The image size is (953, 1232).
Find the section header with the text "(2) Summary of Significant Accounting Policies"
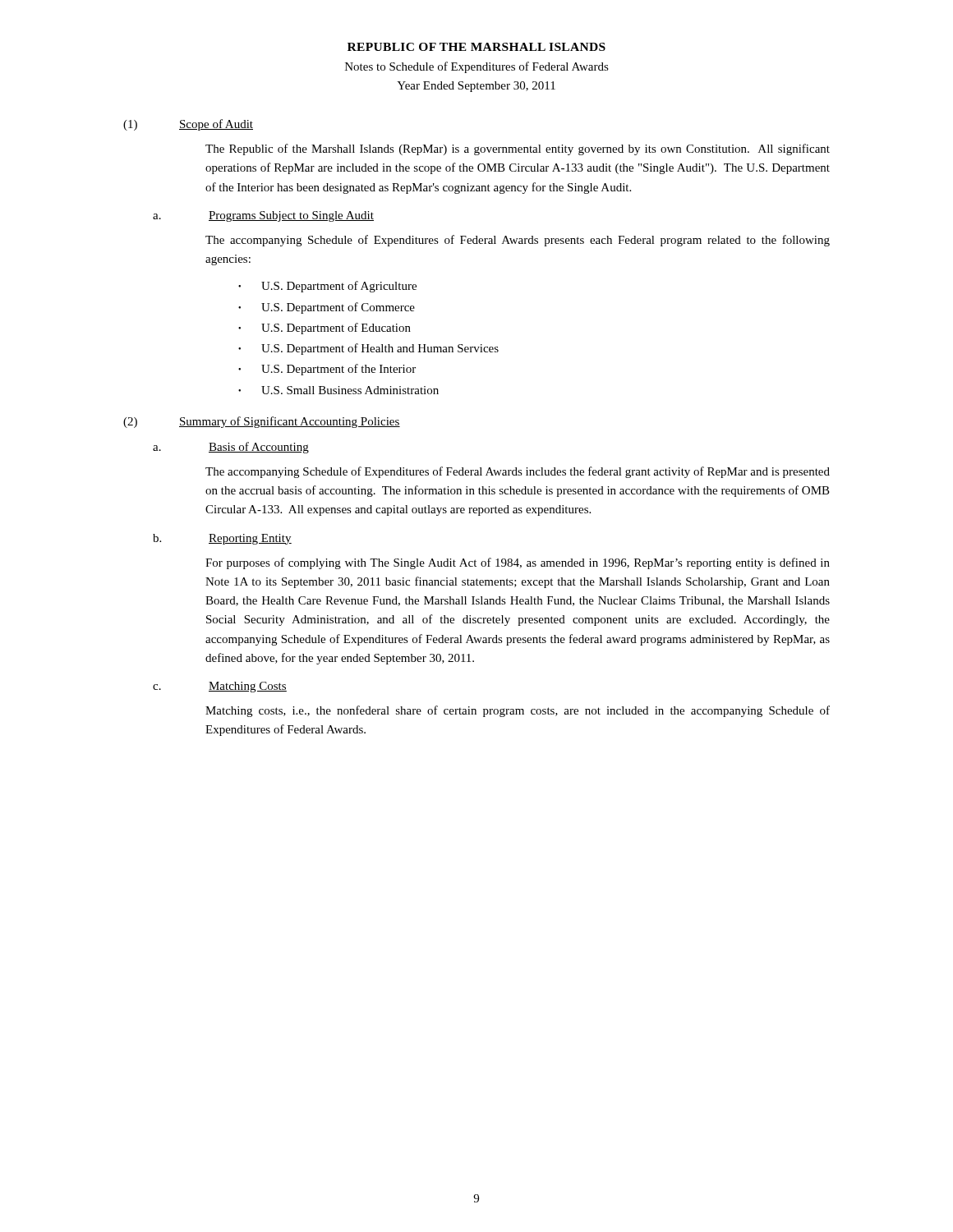[261, 422]
